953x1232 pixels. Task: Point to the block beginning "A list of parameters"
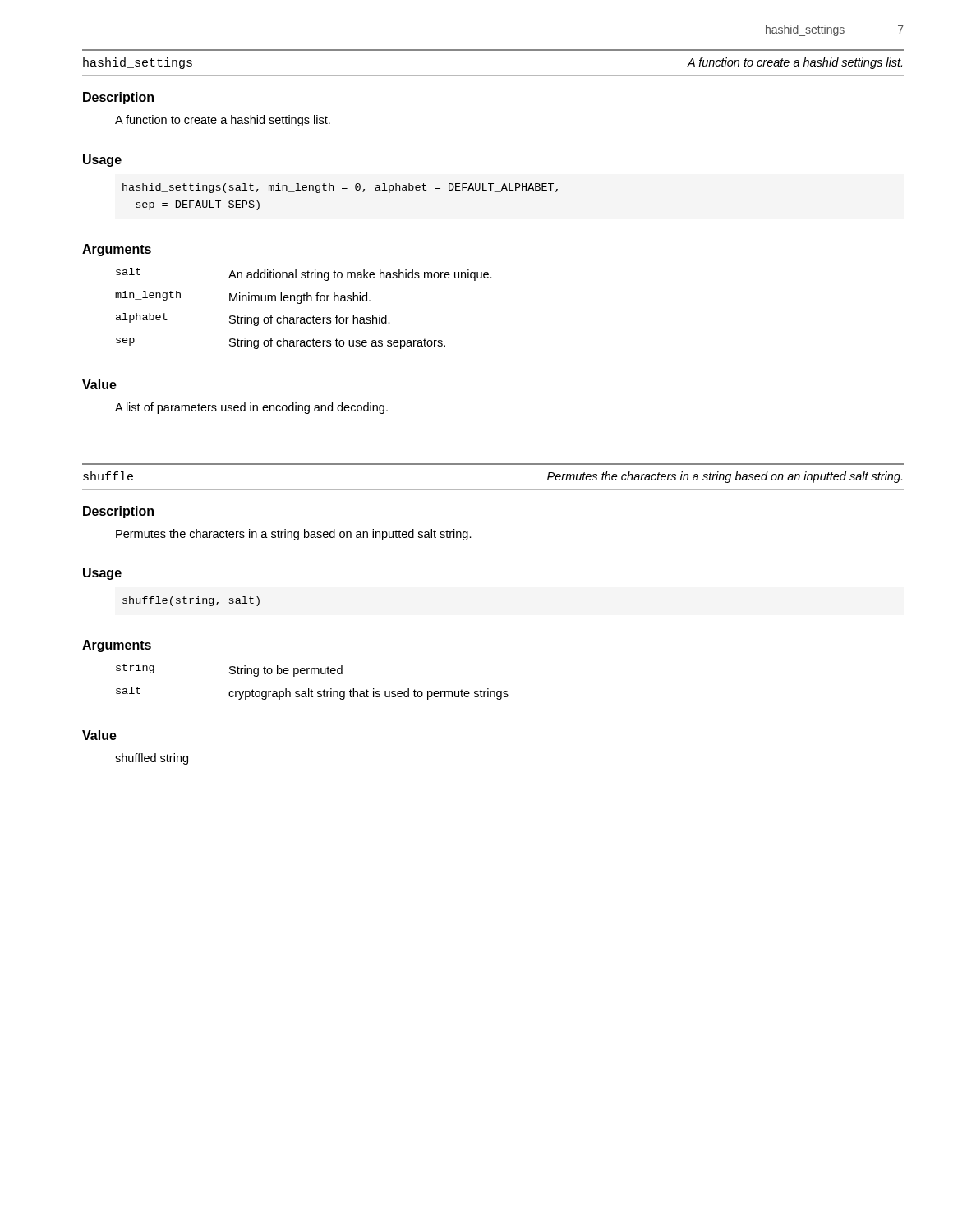[252, 407]
